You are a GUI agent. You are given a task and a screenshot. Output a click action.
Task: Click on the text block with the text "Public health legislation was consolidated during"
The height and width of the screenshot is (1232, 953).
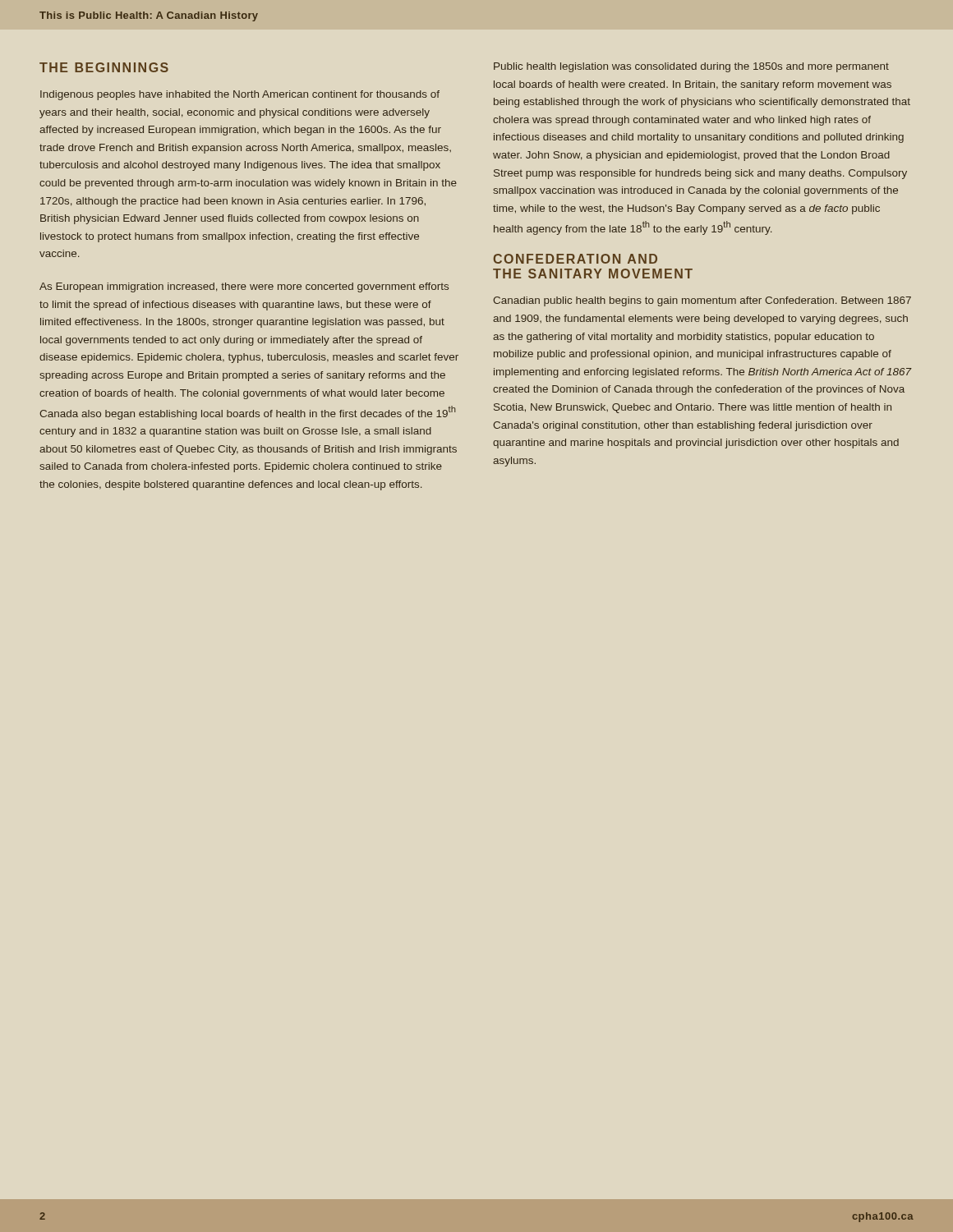click(x=703, y=148)
